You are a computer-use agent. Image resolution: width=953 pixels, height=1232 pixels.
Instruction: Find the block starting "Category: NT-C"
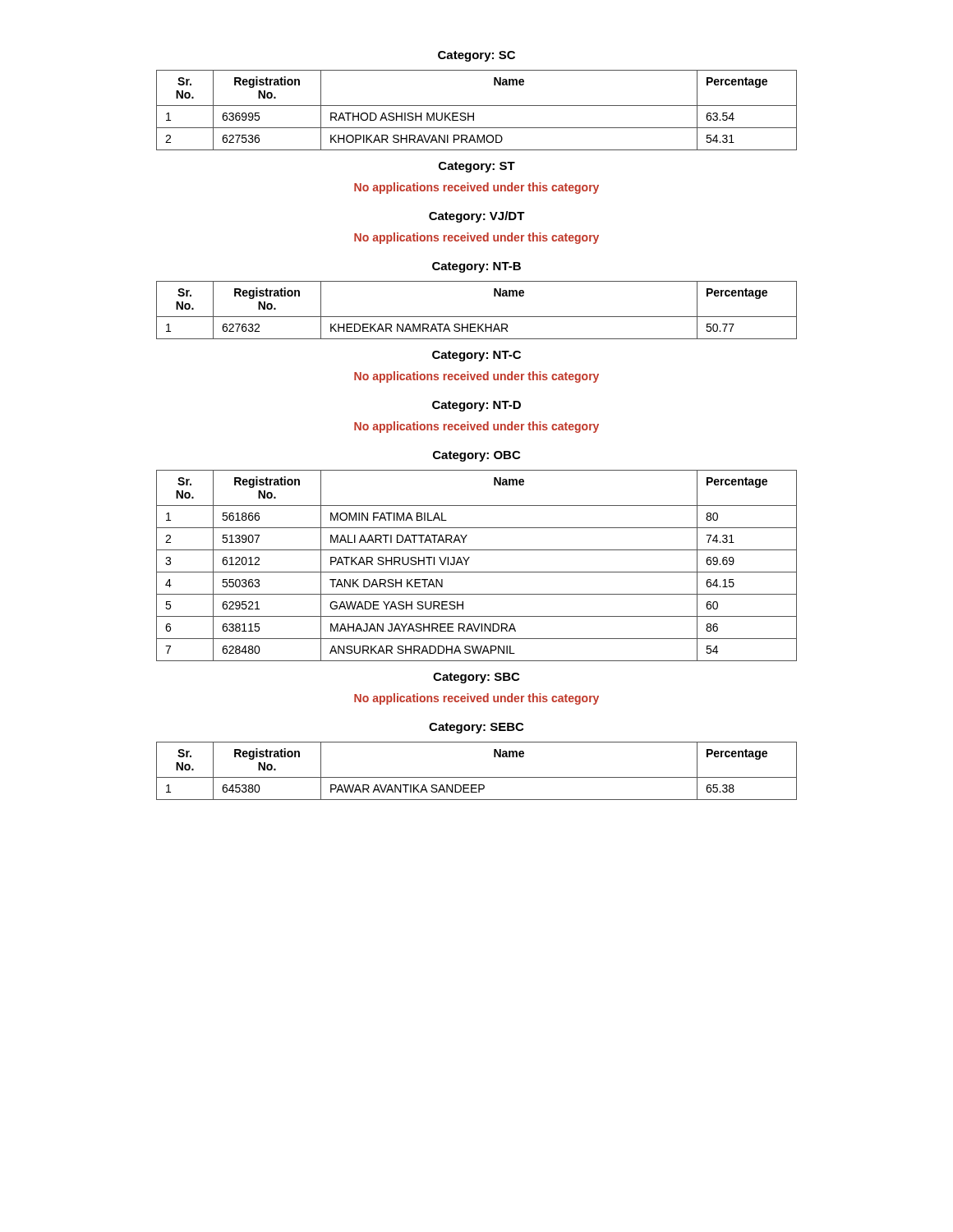(476, 354)
